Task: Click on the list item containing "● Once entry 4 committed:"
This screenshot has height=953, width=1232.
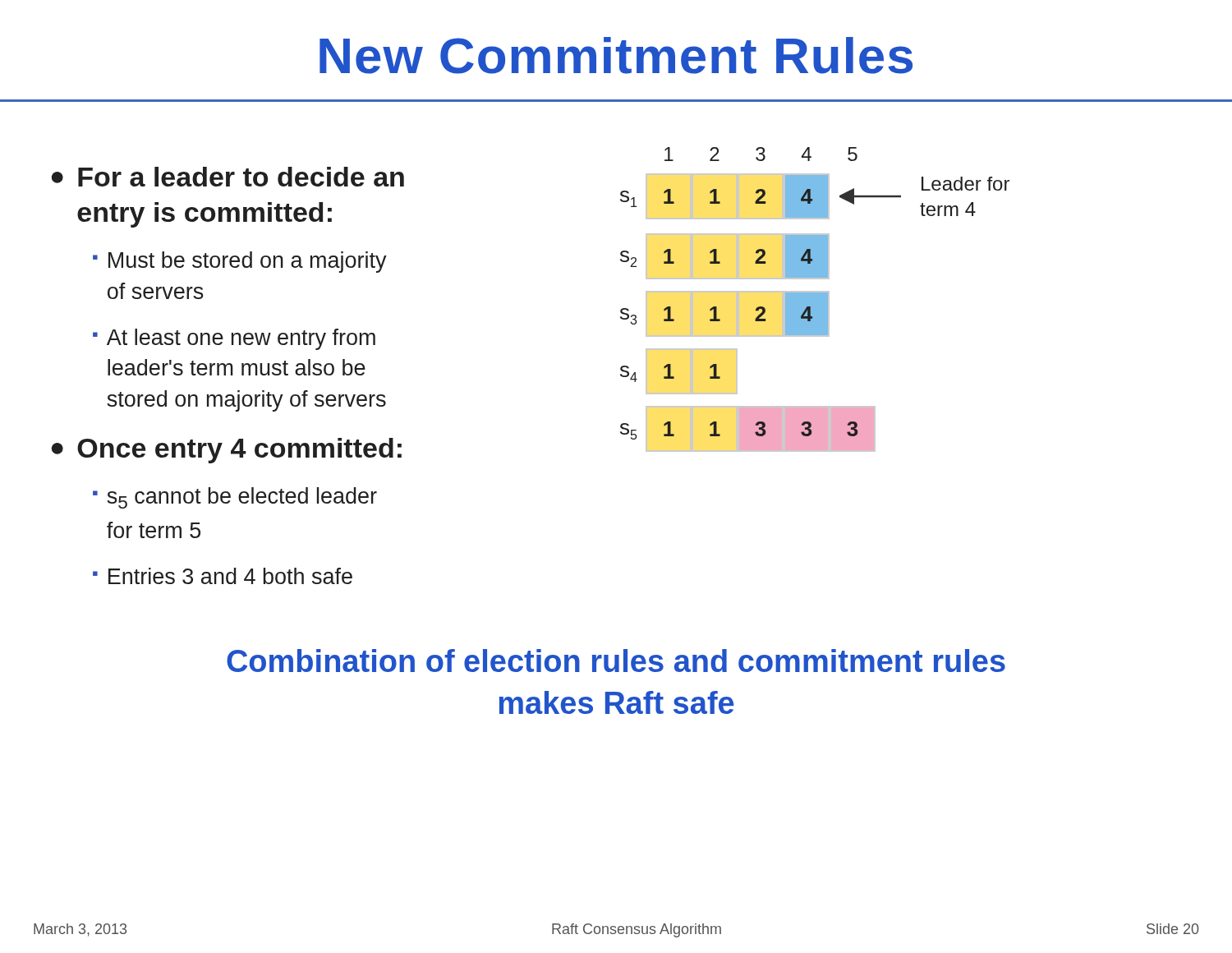Action: [x=227, y=448]
